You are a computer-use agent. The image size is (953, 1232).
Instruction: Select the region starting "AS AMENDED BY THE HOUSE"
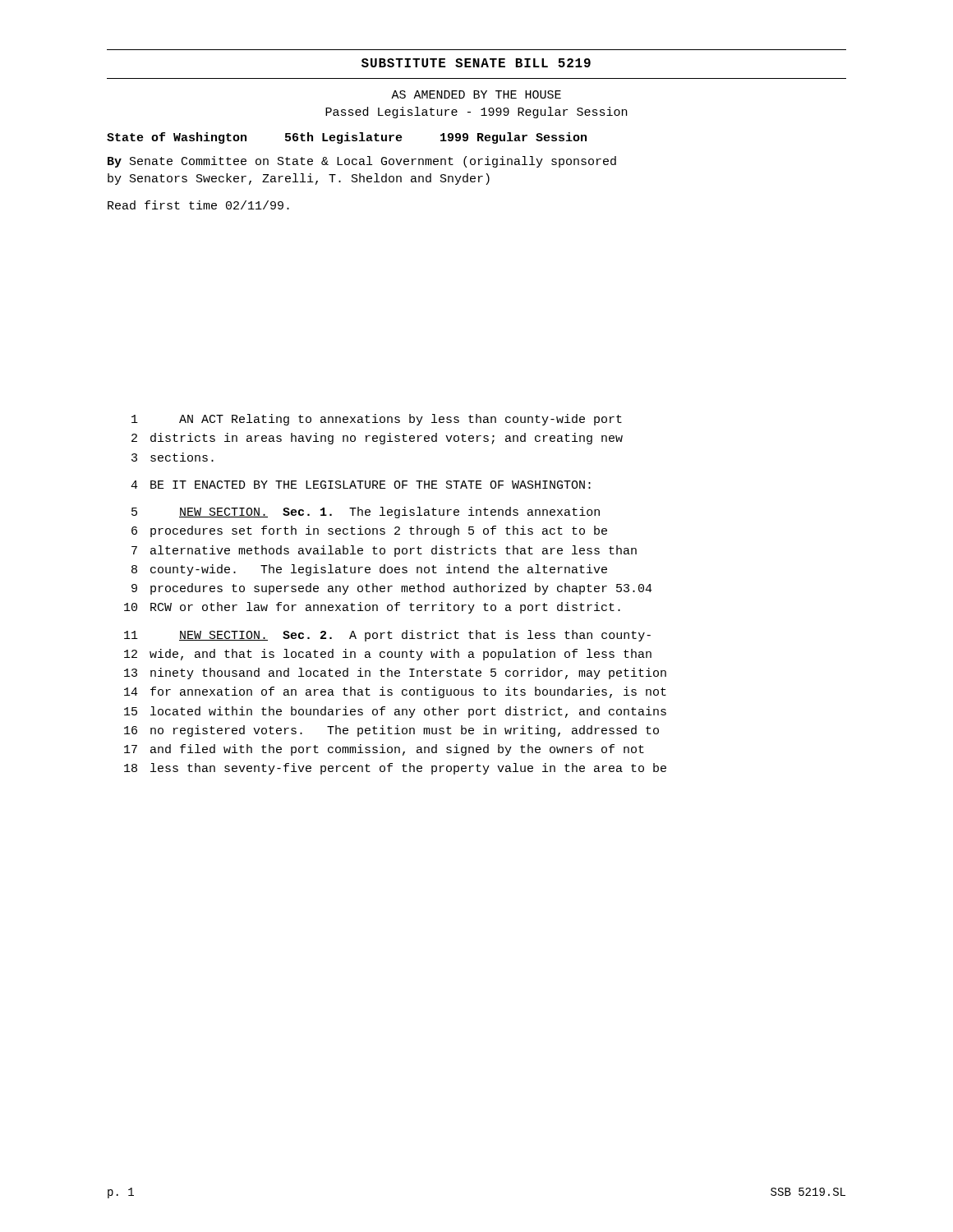(476, 96)
